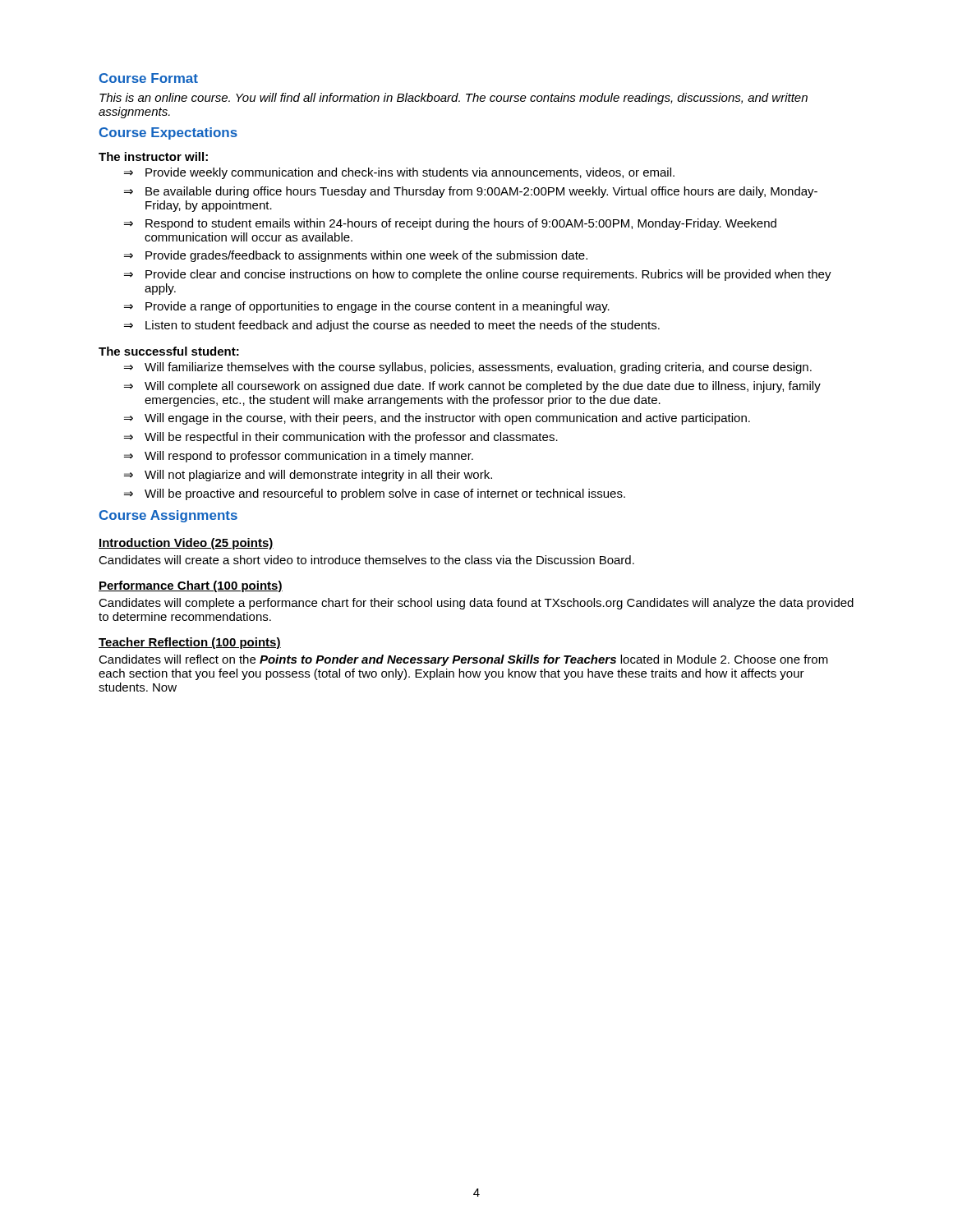Viewport: 953px width, 1232px height.
Task: Point to the region starting "⇒ Provide a range of opportunities"
Action: [x=489, y=306]
